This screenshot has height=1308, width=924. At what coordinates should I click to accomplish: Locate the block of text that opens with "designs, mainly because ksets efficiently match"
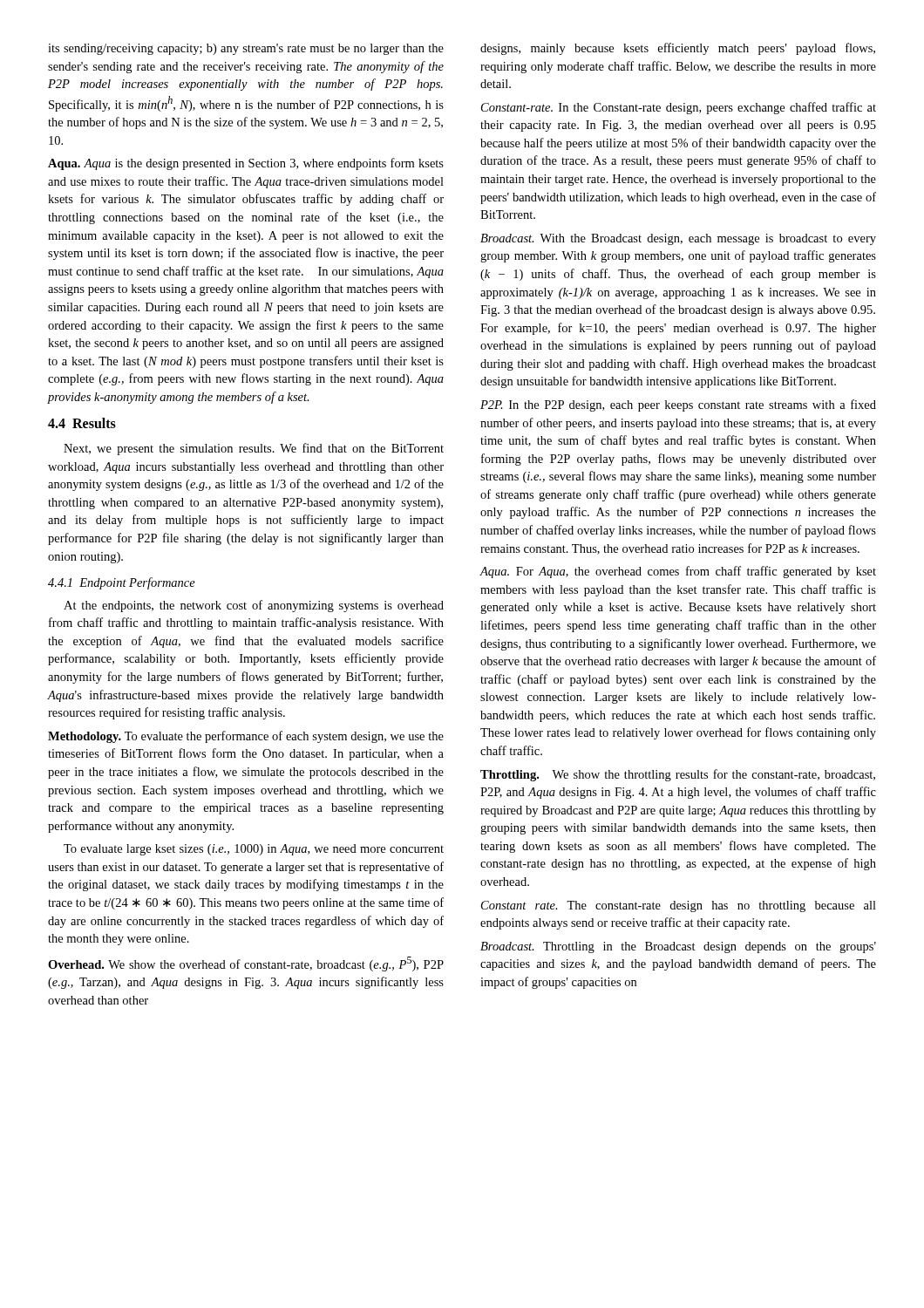(x=678, y=66)
